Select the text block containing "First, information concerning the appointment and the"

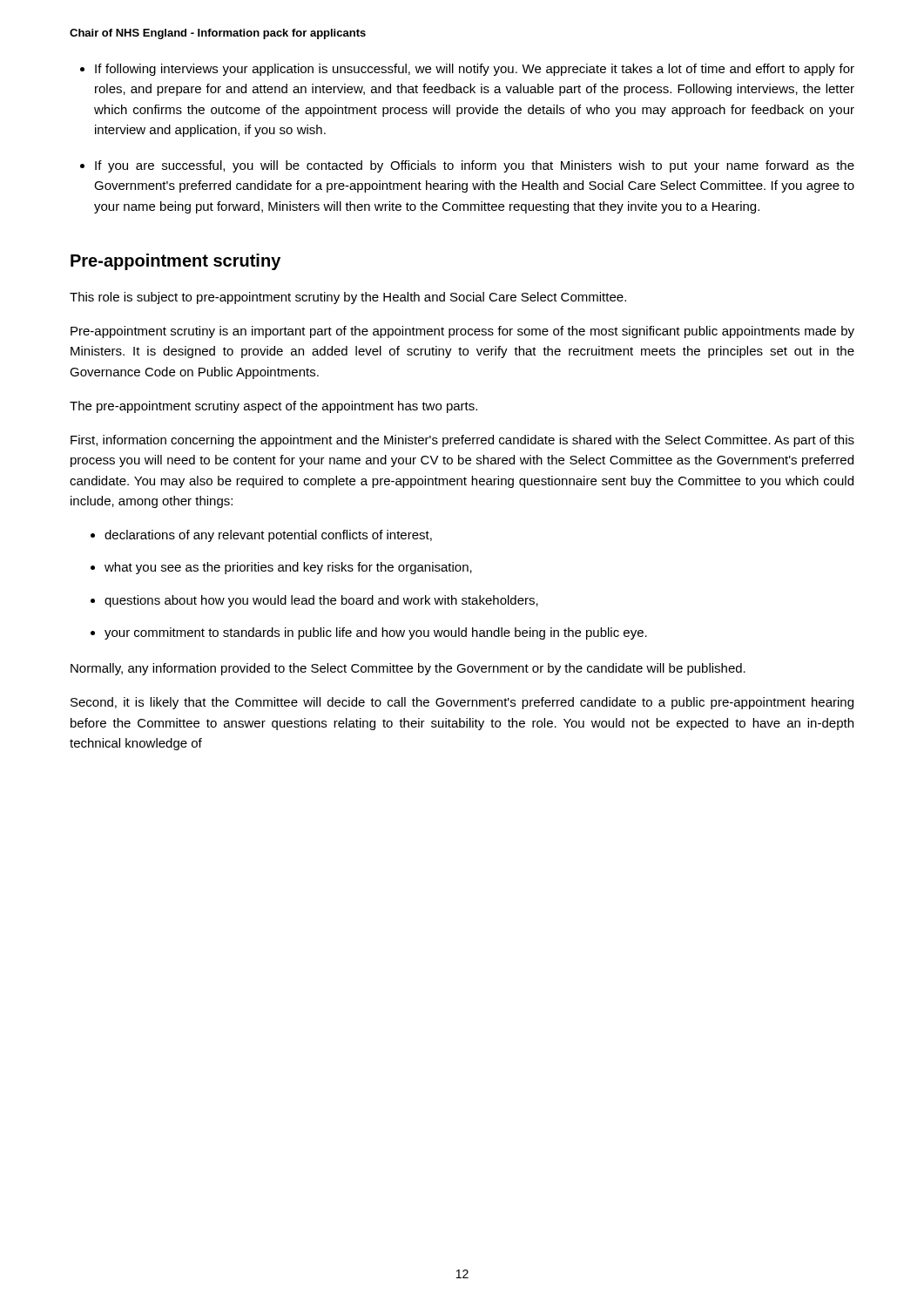coord(462,470)
